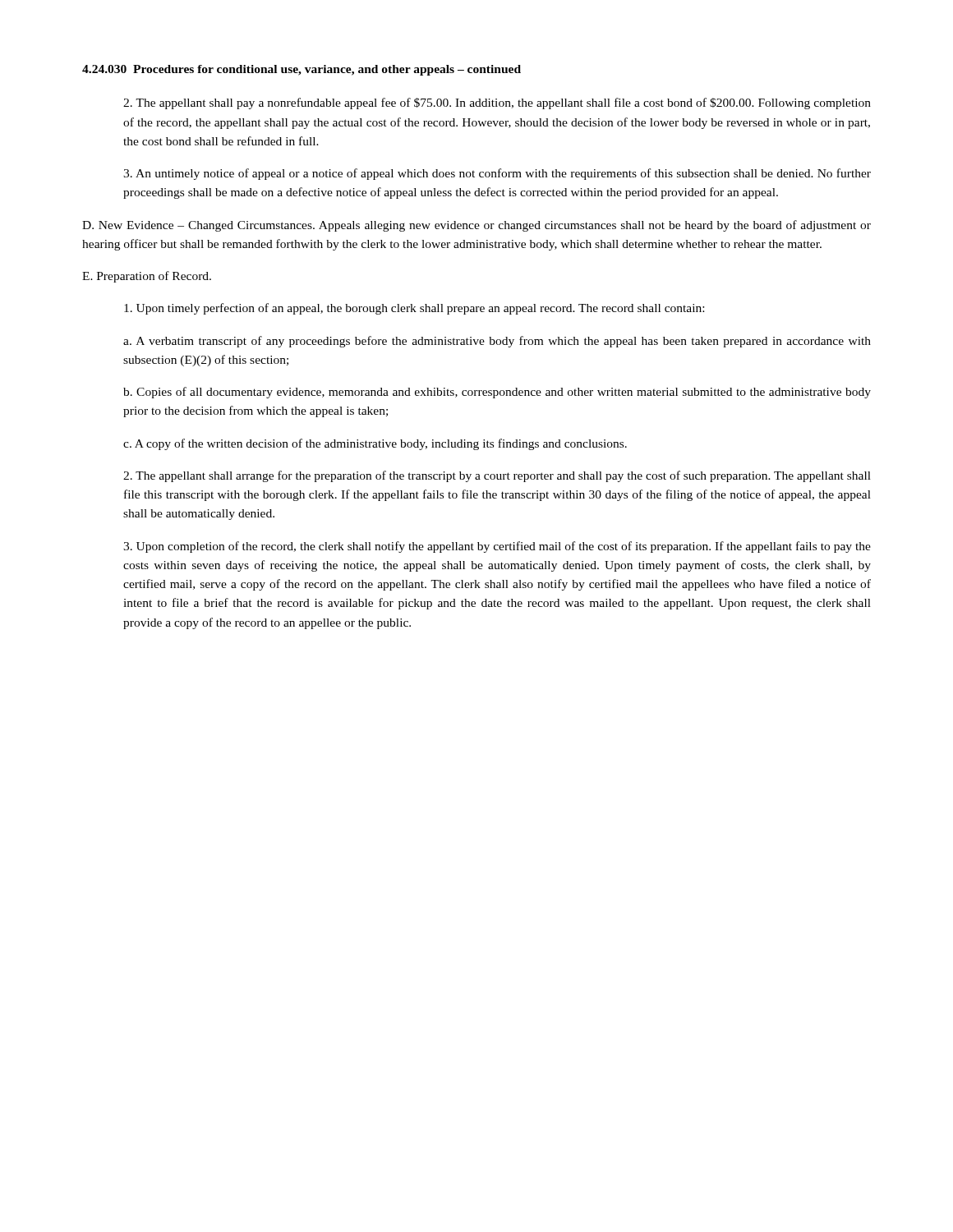Select the element starting "3. An untimely notice of appeal or a"

[x=497, y=182]
